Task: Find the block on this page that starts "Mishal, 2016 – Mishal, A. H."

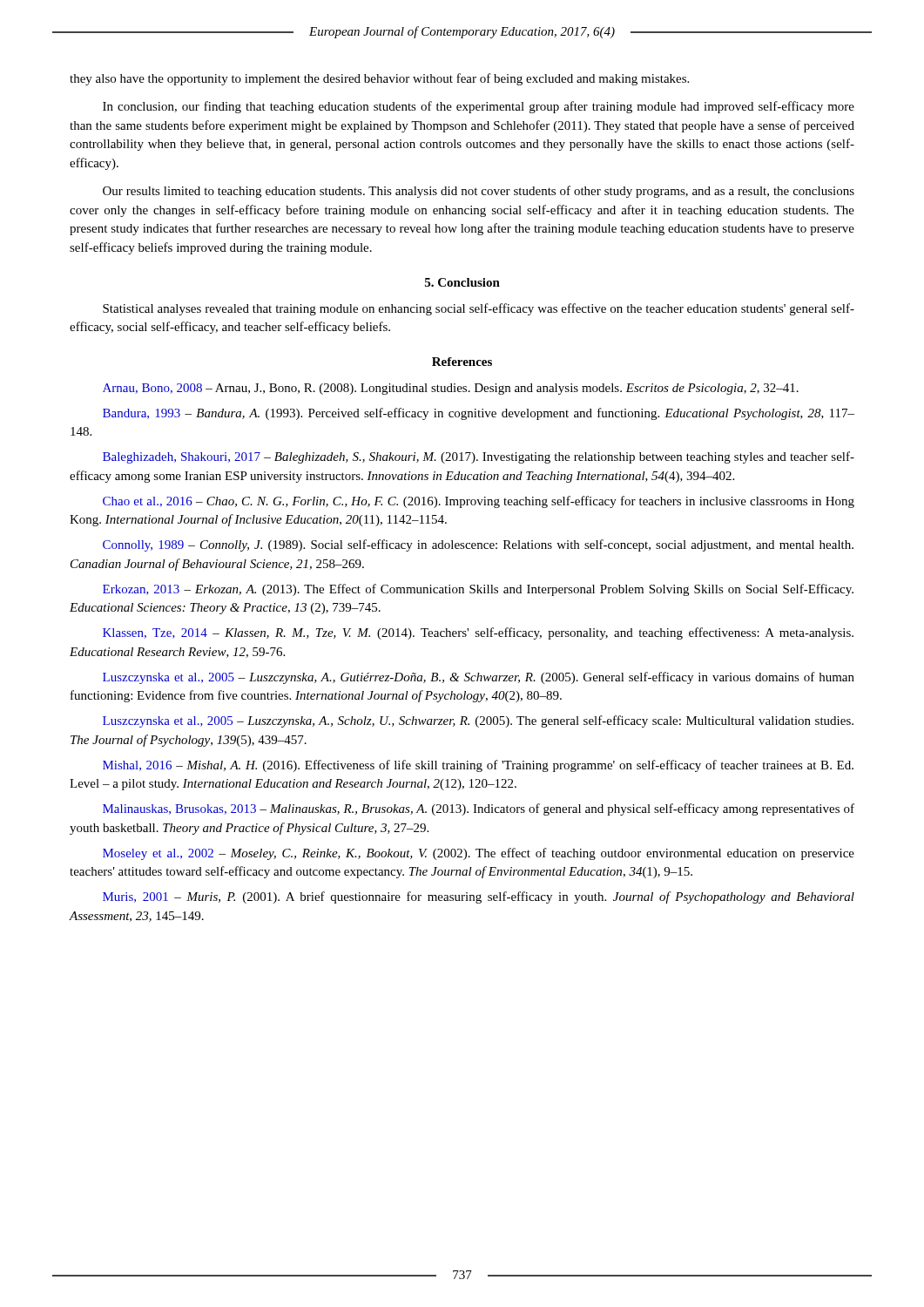Action: (x=462, y=775)
